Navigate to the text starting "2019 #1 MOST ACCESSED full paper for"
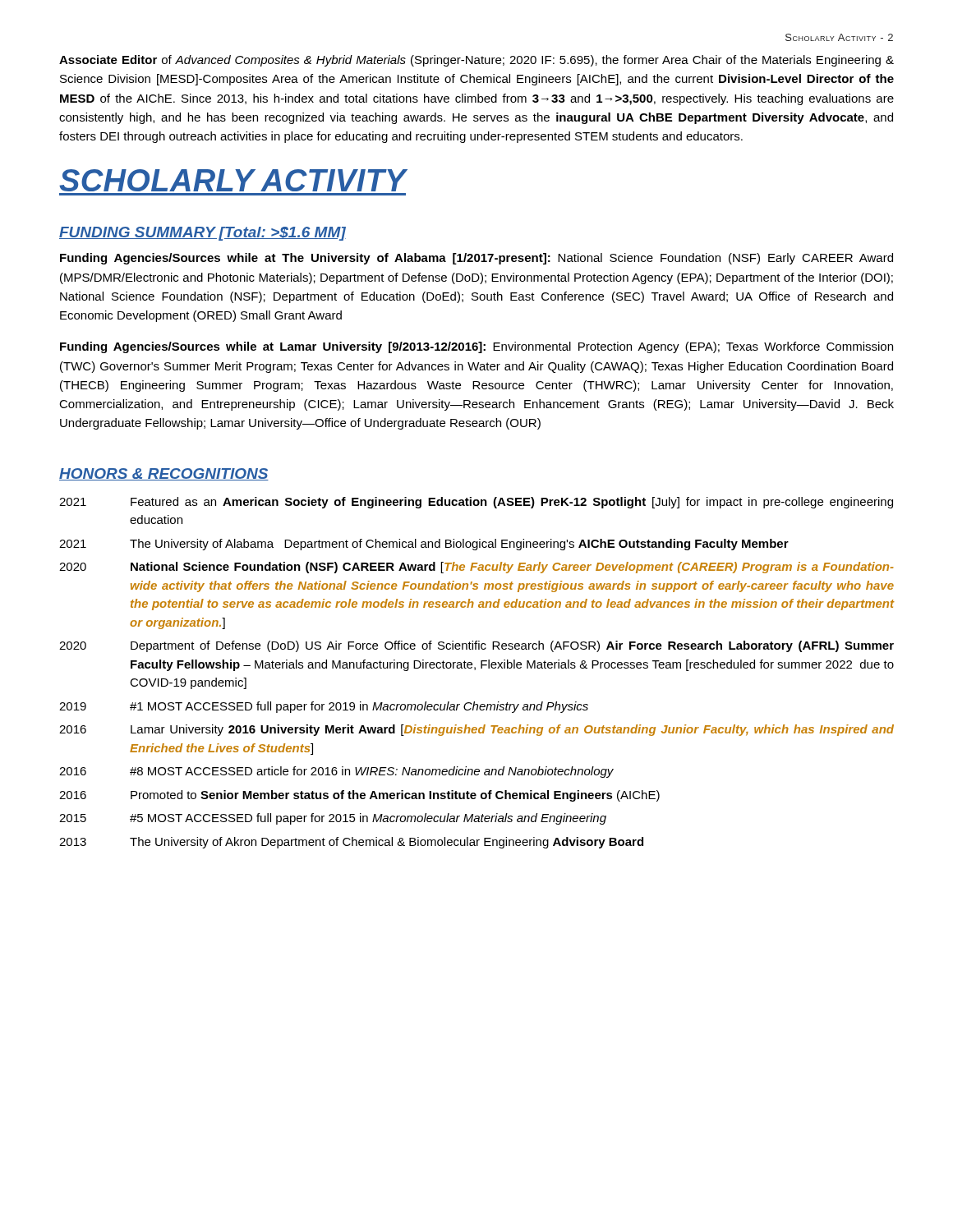Viewport: 953px width, 1232px height. 476,707
